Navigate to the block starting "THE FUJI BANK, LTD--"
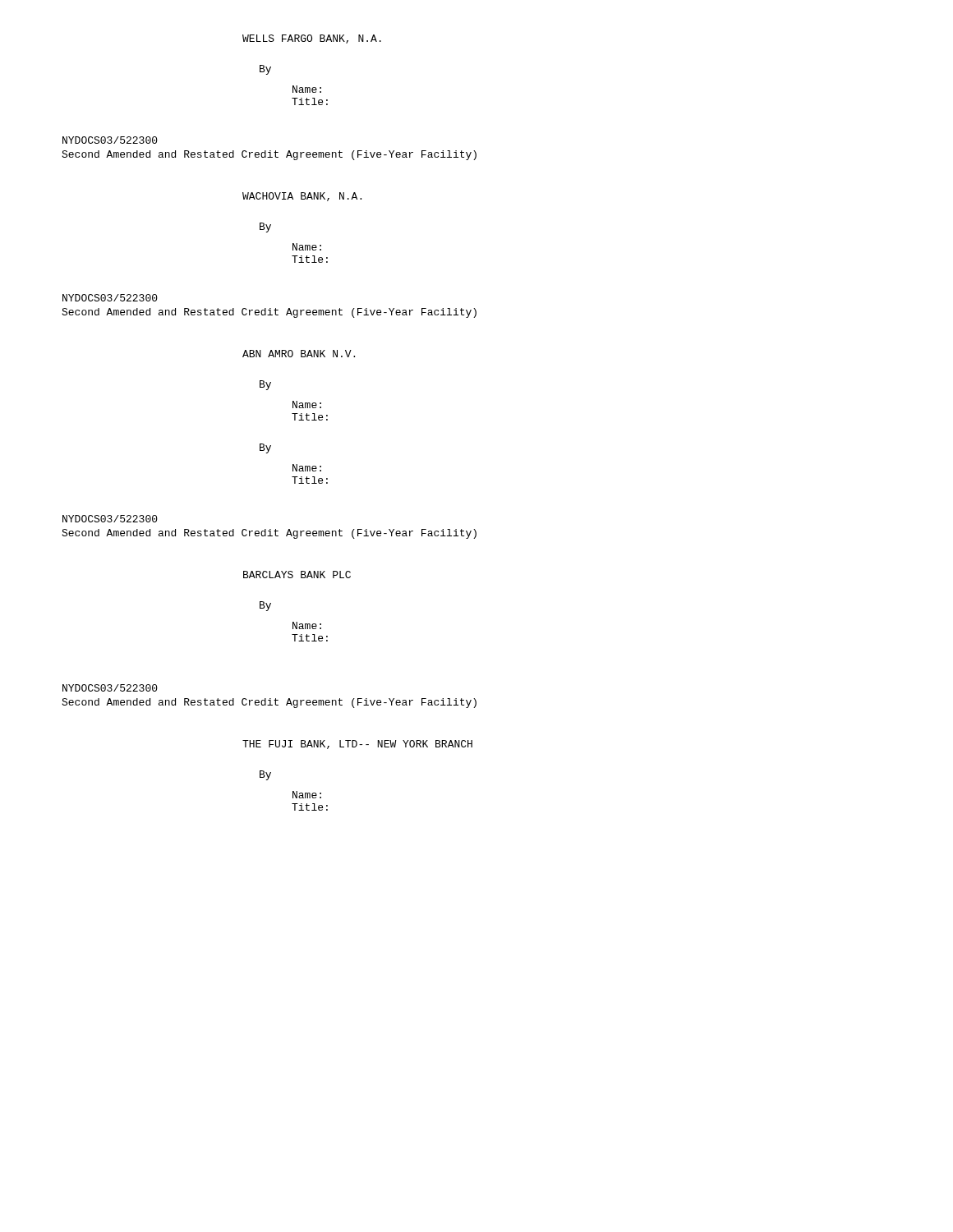 [358, 744]
